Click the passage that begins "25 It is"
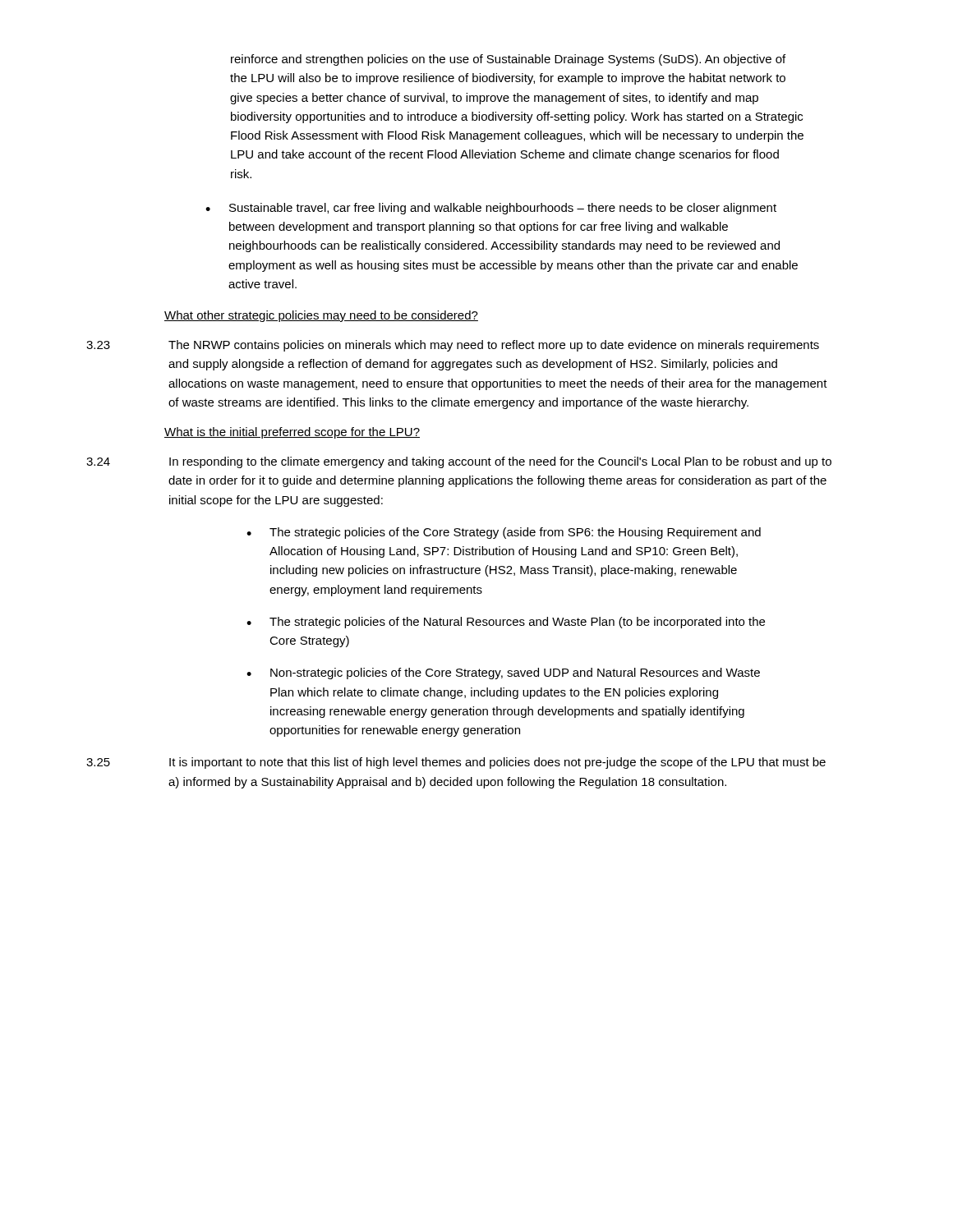Screen dimensions: 1232x953 476,772
